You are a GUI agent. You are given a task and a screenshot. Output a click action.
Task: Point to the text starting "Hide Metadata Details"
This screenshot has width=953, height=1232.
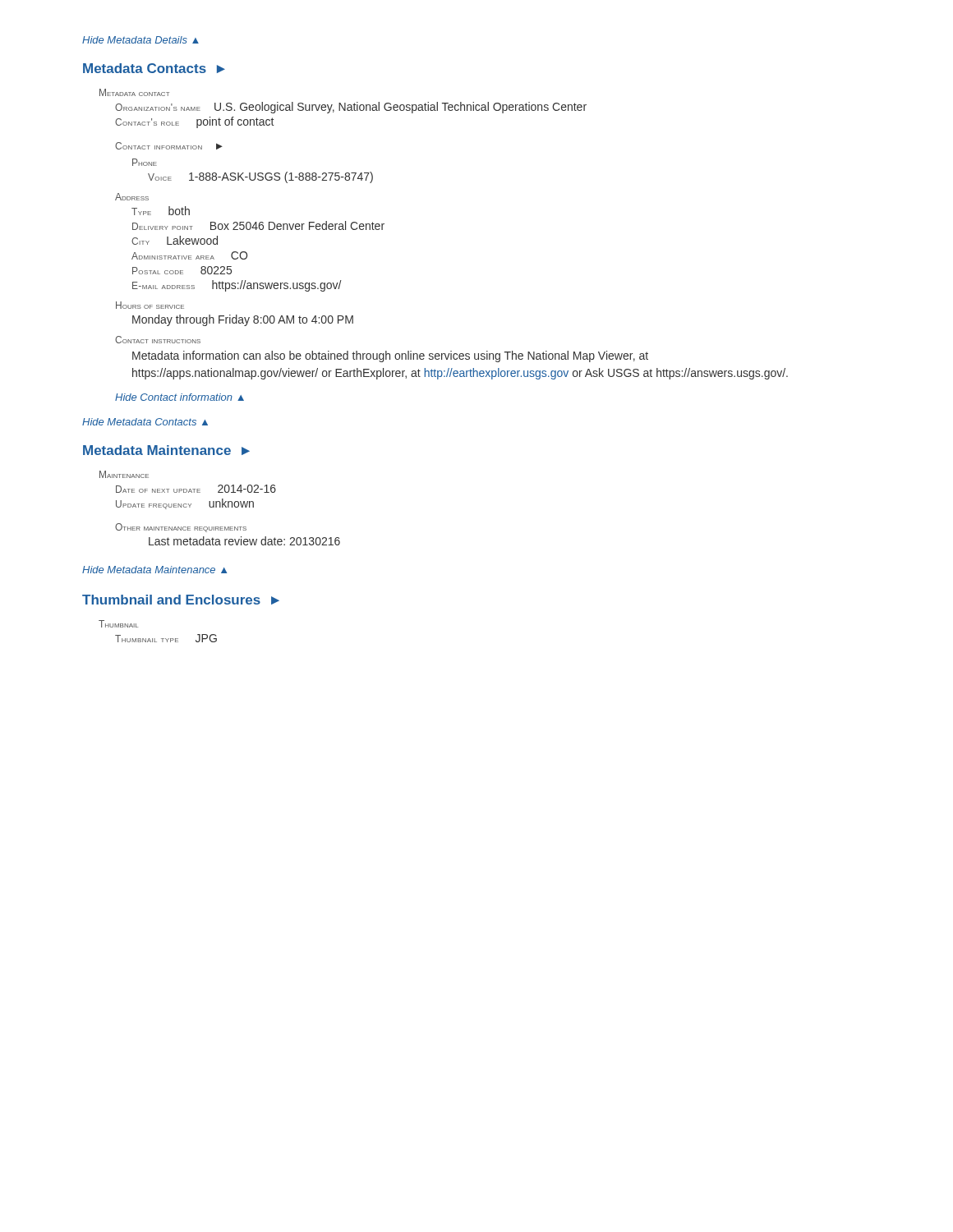(141, 40)
